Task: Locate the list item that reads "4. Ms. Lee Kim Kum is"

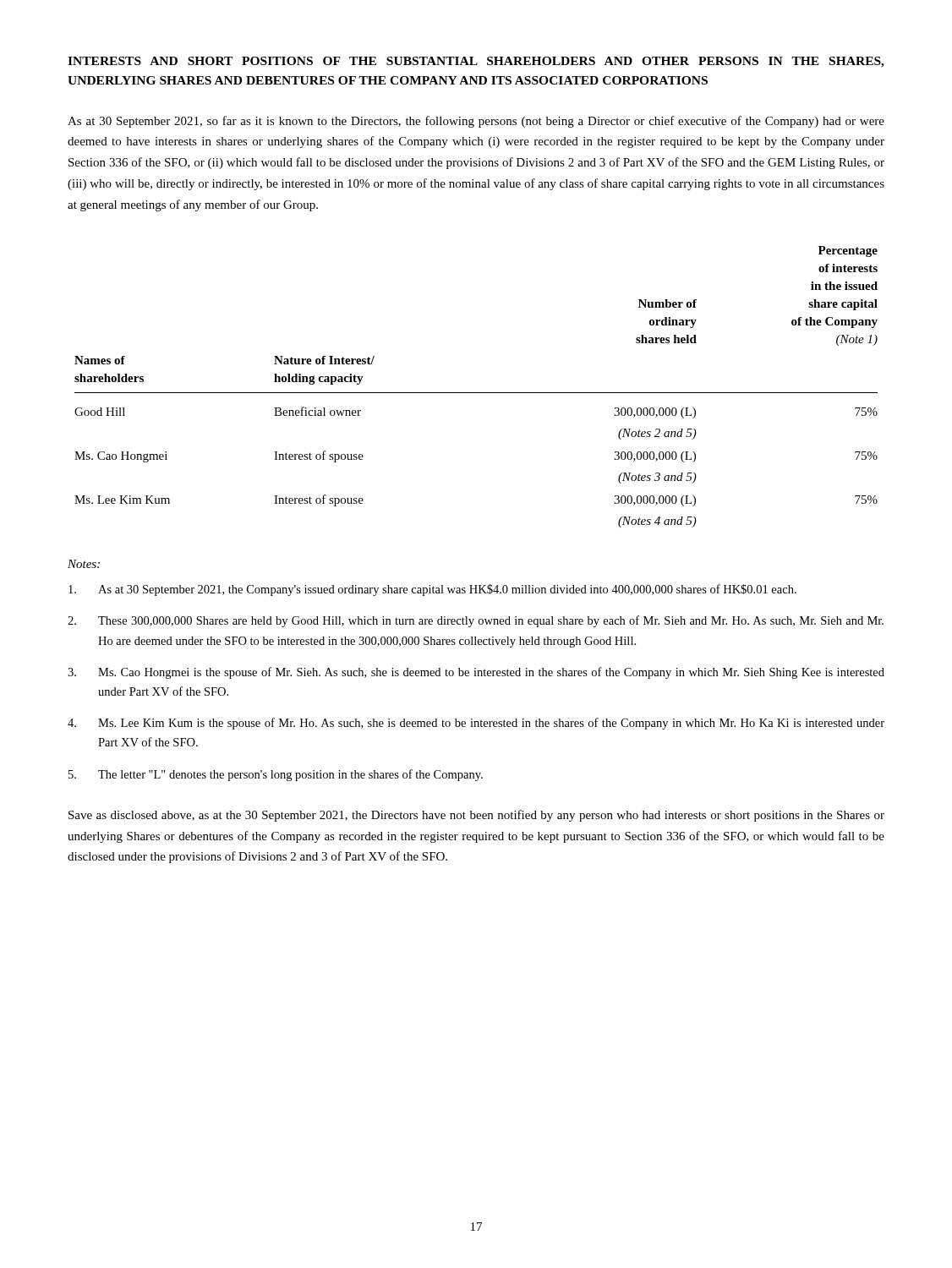Action: point(476,731)
